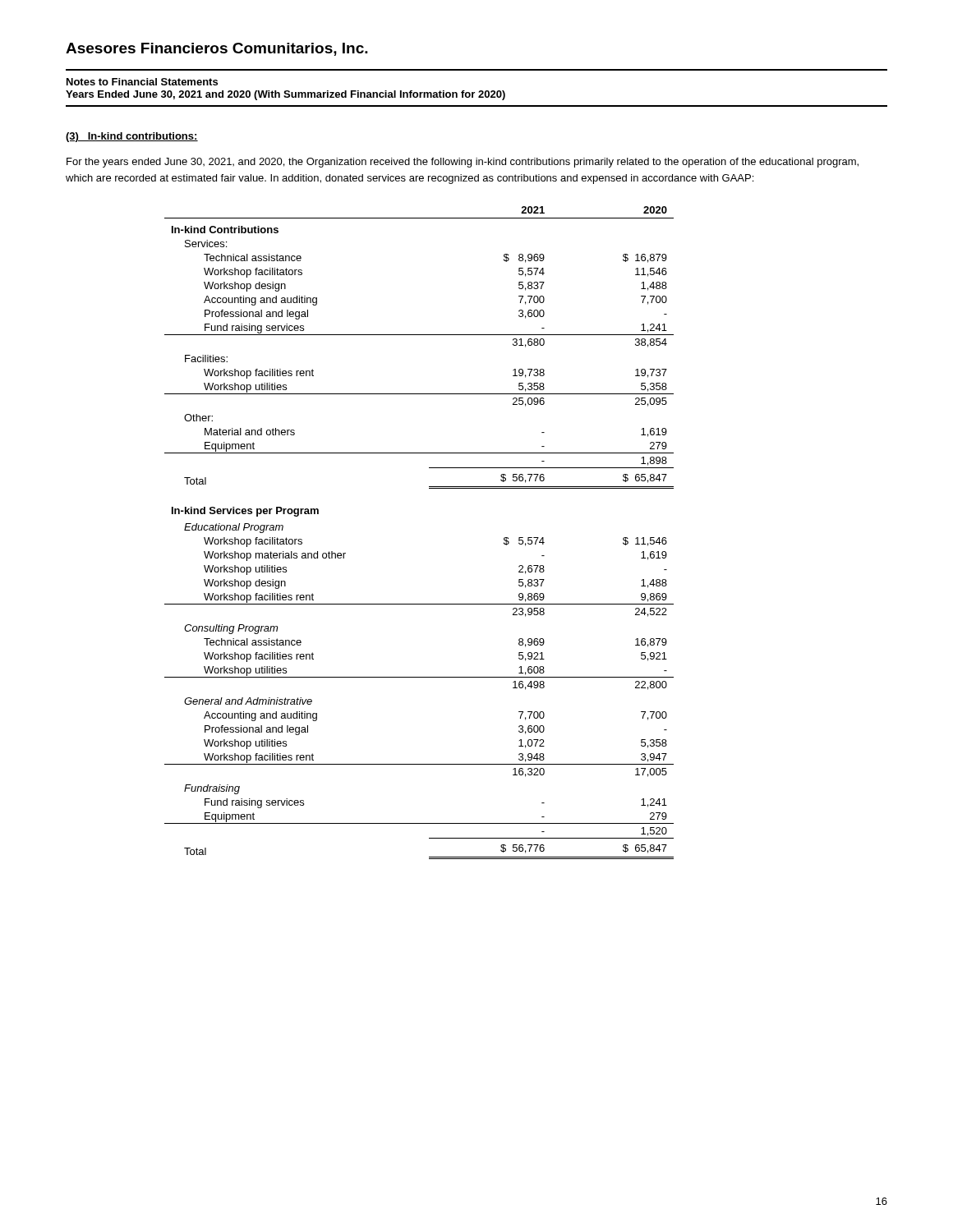Navigate to the block starting "(3) In-kind contributions:"
Viewport: 953px width, 1232px height.
coord(132,136)
